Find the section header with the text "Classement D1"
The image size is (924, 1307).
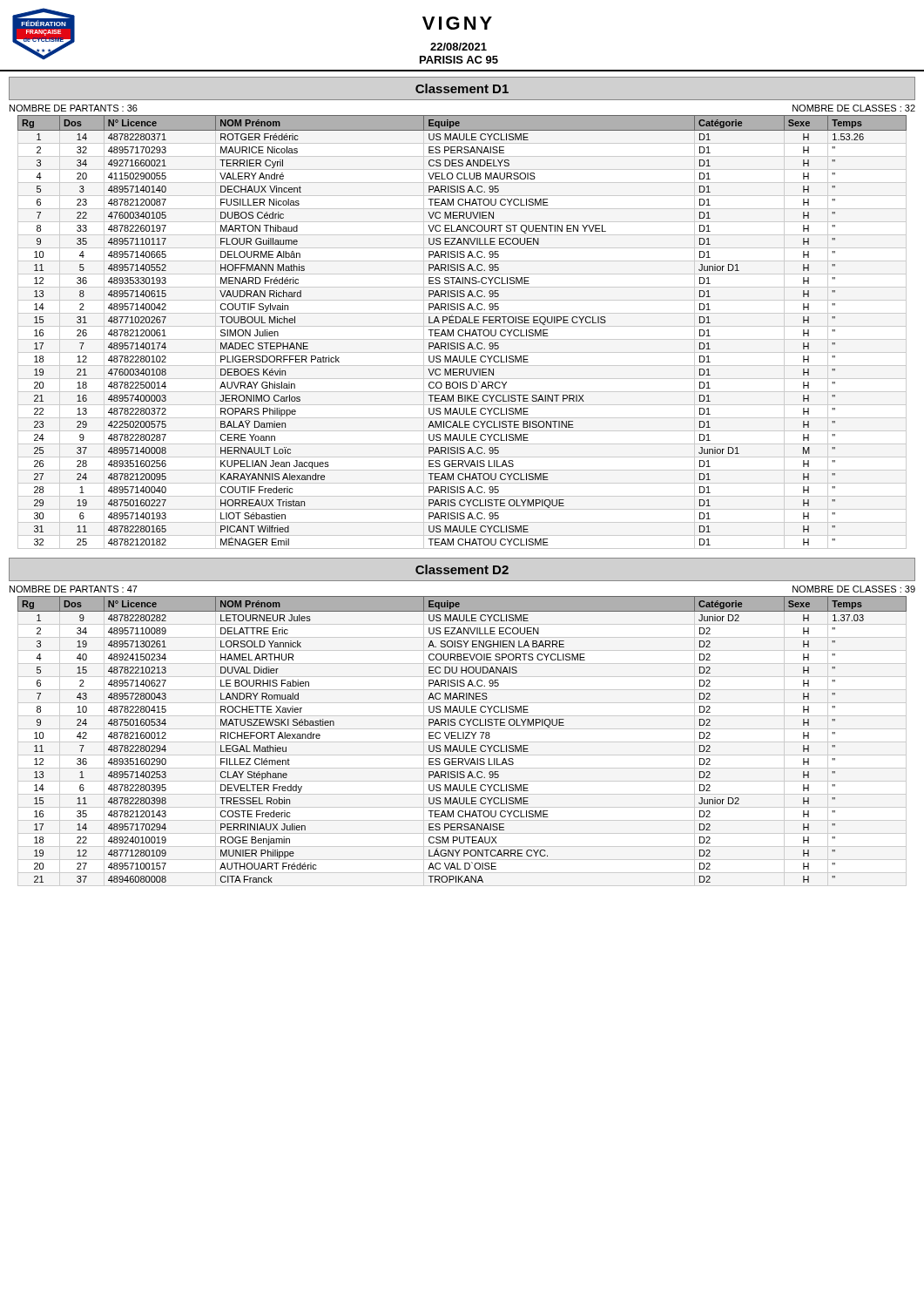pyautogui.click(x=462, y=88)
